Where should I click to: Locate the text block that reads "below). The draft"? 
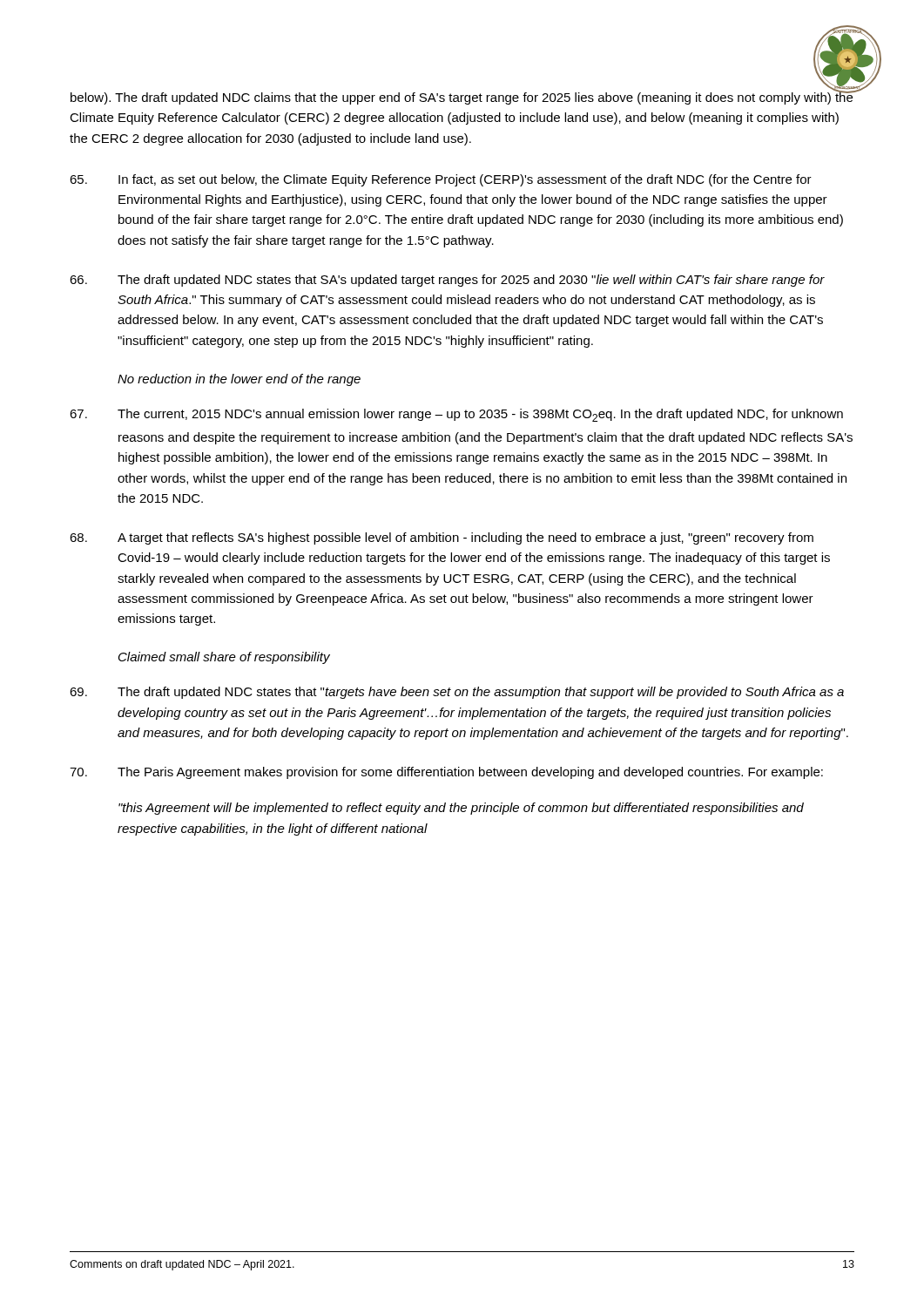[461, 117]
